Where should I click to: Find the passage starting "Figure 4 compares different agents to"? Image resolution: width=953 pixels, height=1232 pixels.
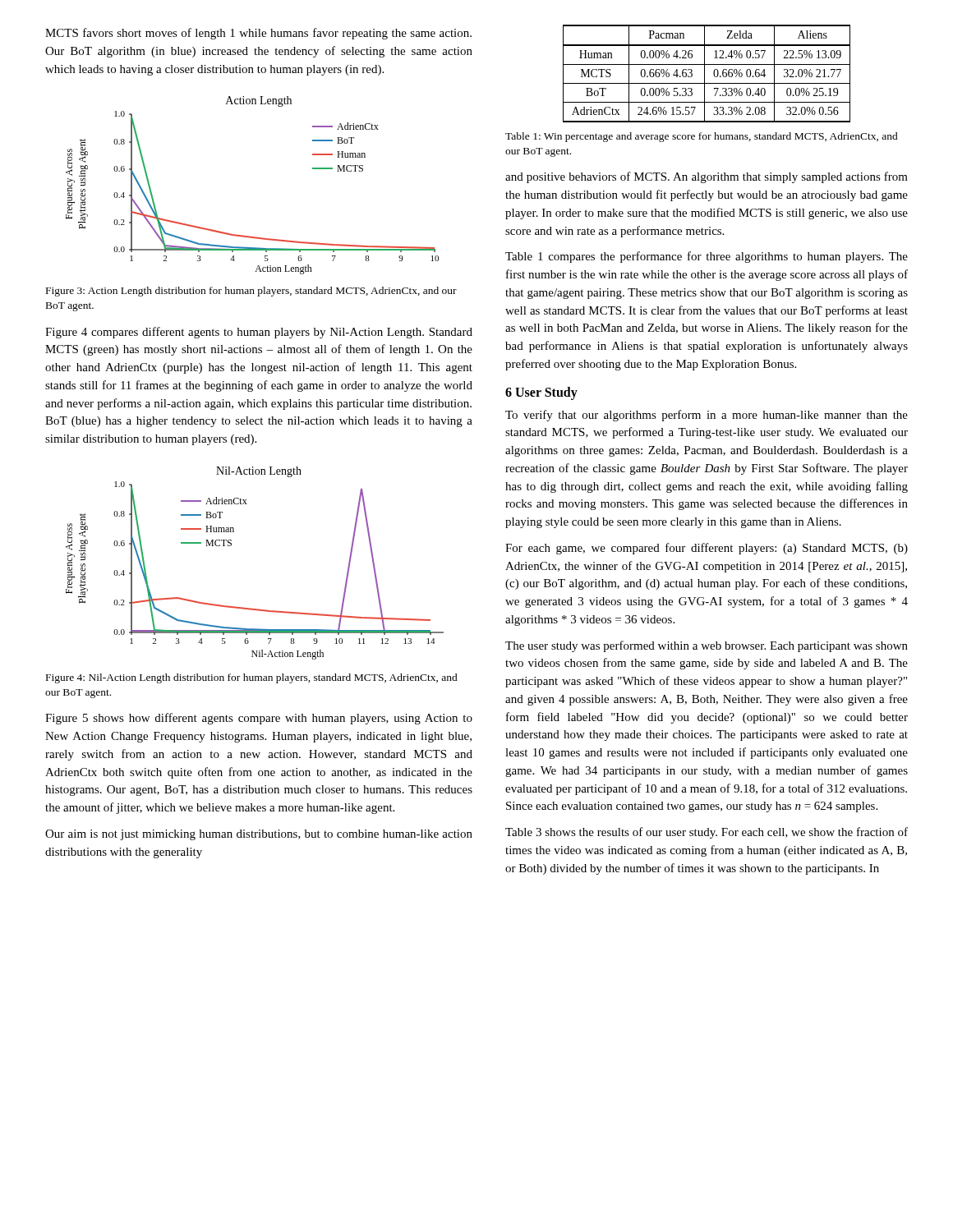[x=259, y=386]
